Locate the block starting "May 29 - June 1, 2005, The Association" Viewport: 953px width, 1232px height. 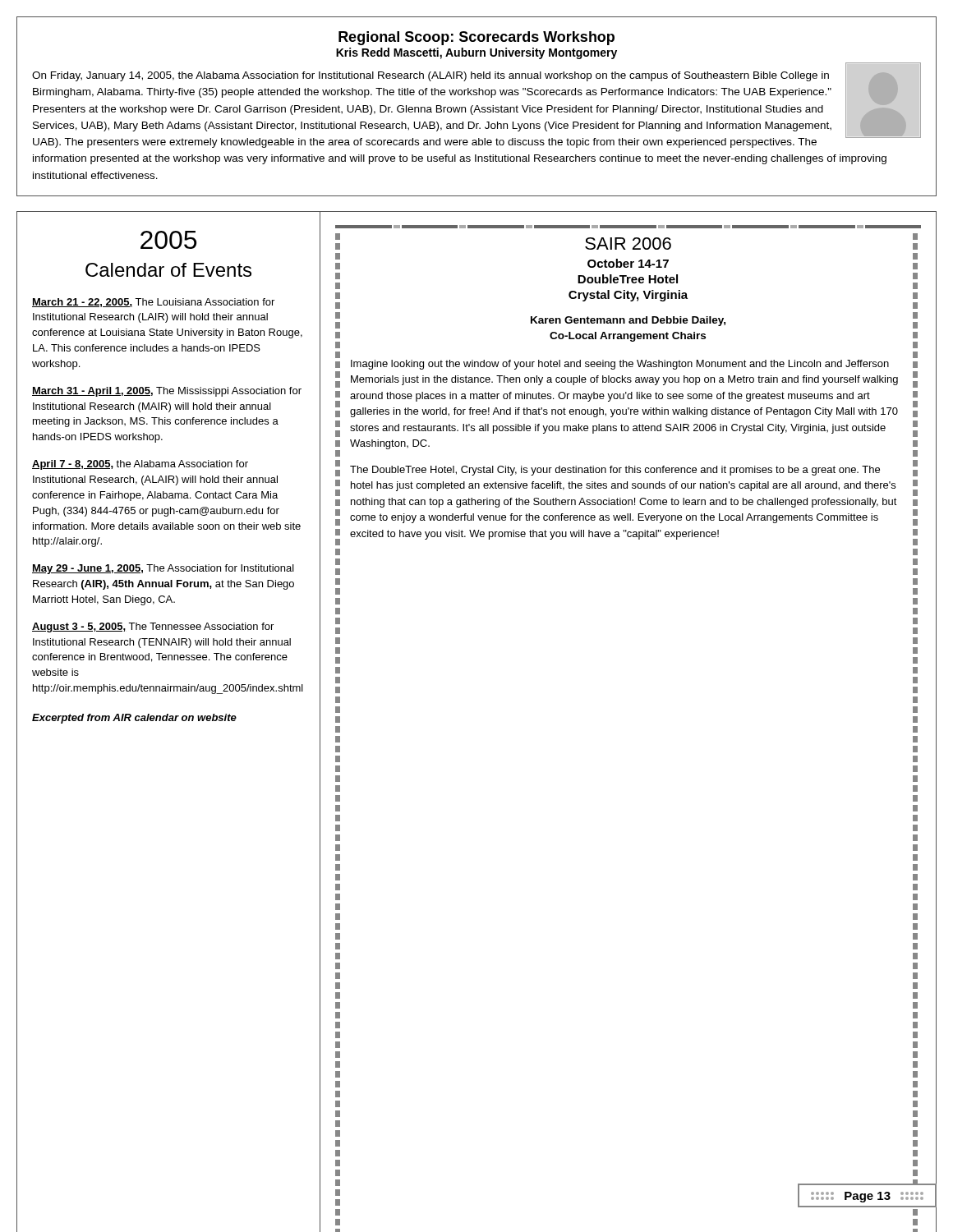pos(163,584)
